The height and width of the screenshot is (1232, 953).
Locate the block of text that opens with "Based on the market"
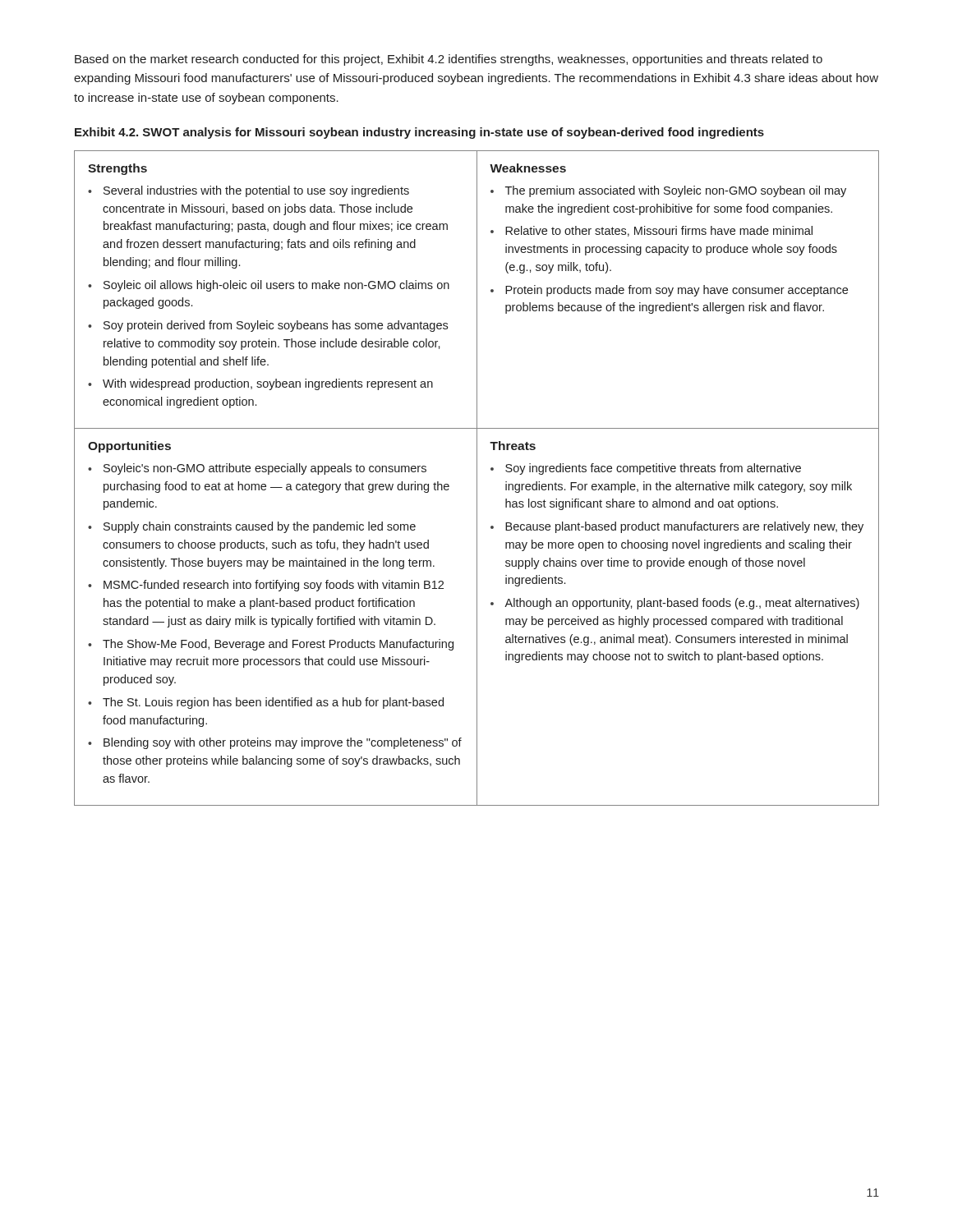click(x=476, y=78)
